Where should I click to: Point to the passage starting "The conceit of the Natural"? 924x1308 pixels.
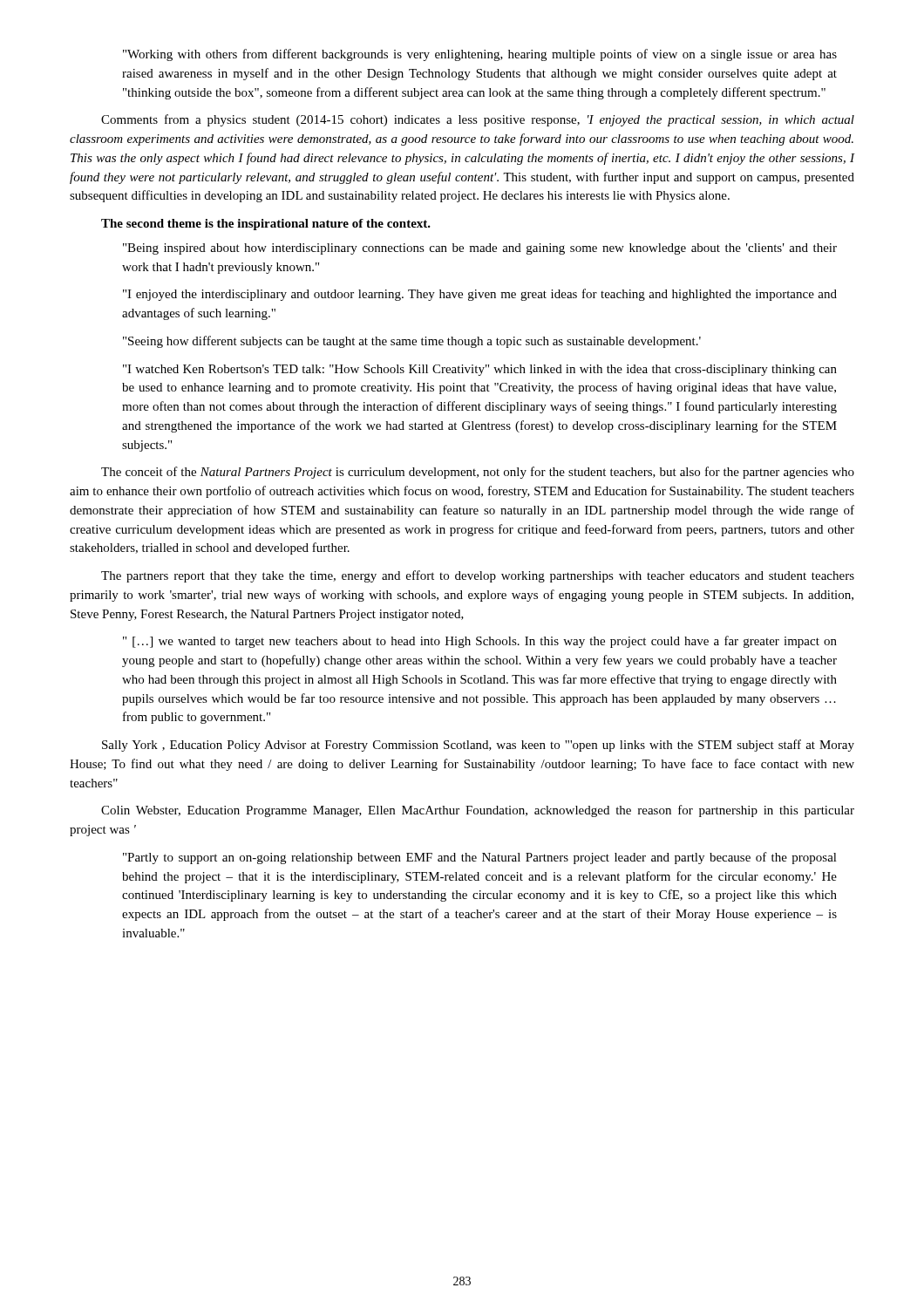pos(462,510)
